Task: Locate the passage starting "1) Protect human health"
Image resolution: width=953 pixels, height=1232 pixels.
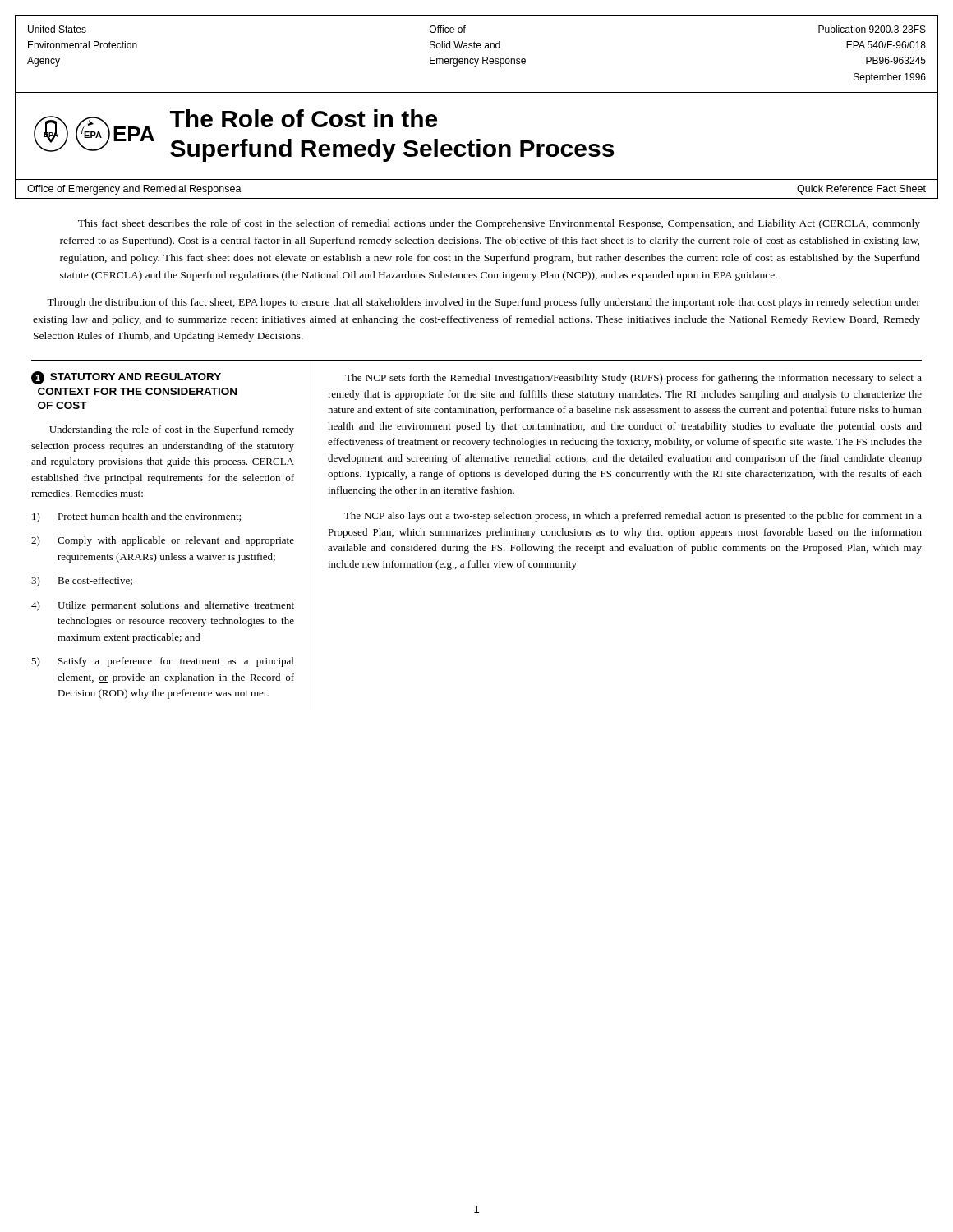Action: (x=136, y=516)
